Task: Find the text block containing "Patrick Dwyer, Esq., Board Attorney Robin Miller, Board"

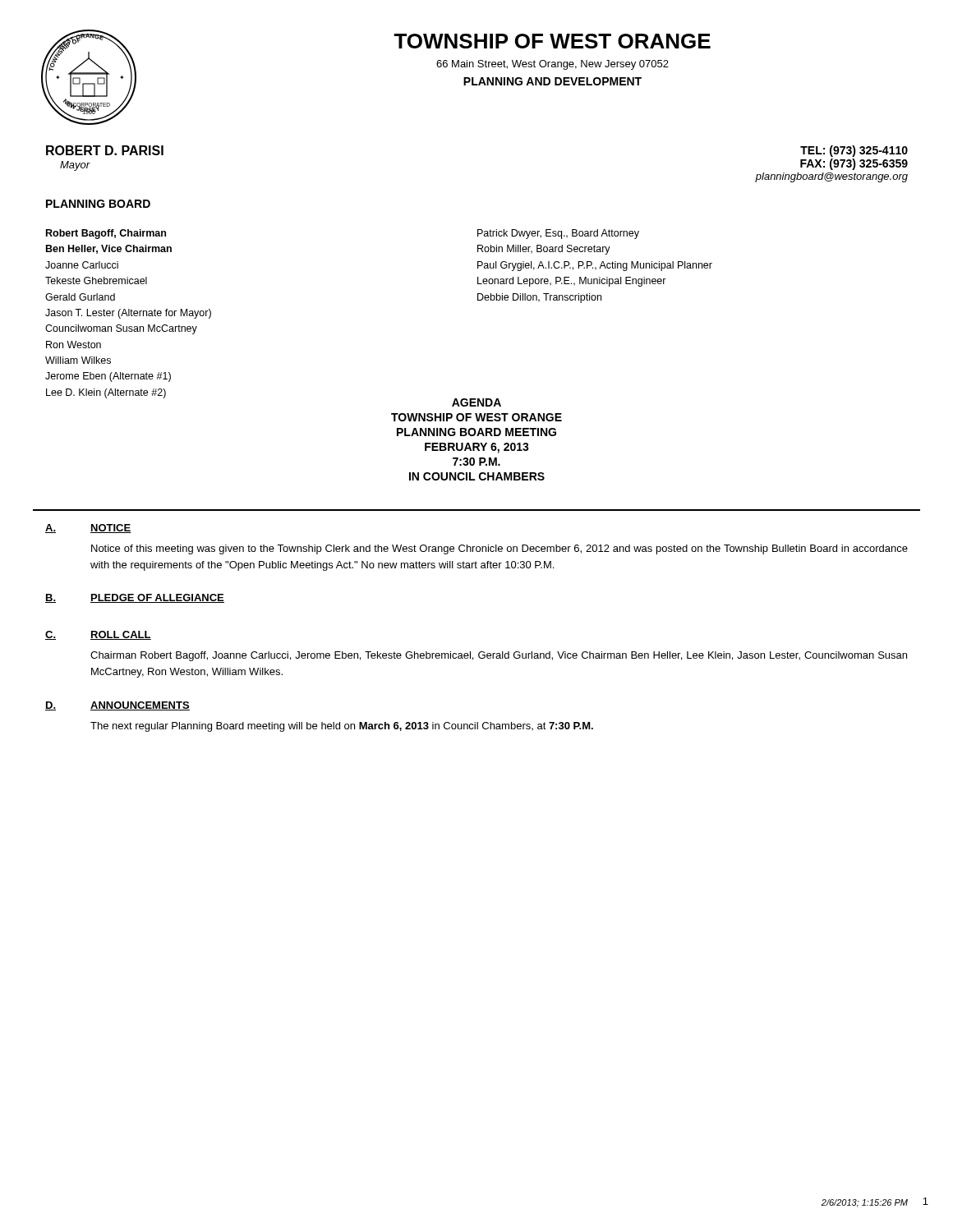Action: pyautogui.click(x=594, y=265)
